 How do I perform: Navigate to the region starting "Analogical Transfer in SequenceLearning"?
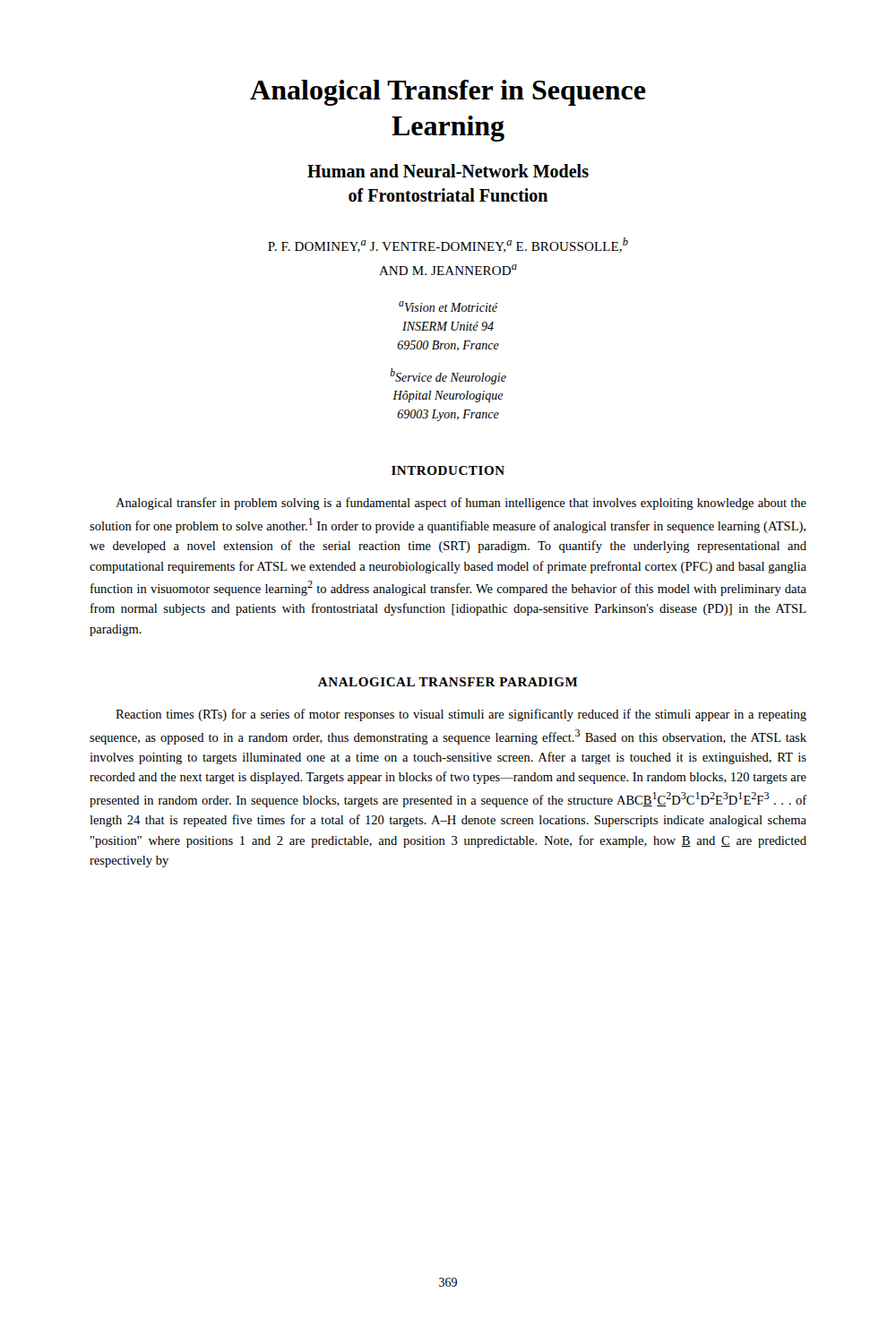tap(448, 108)
